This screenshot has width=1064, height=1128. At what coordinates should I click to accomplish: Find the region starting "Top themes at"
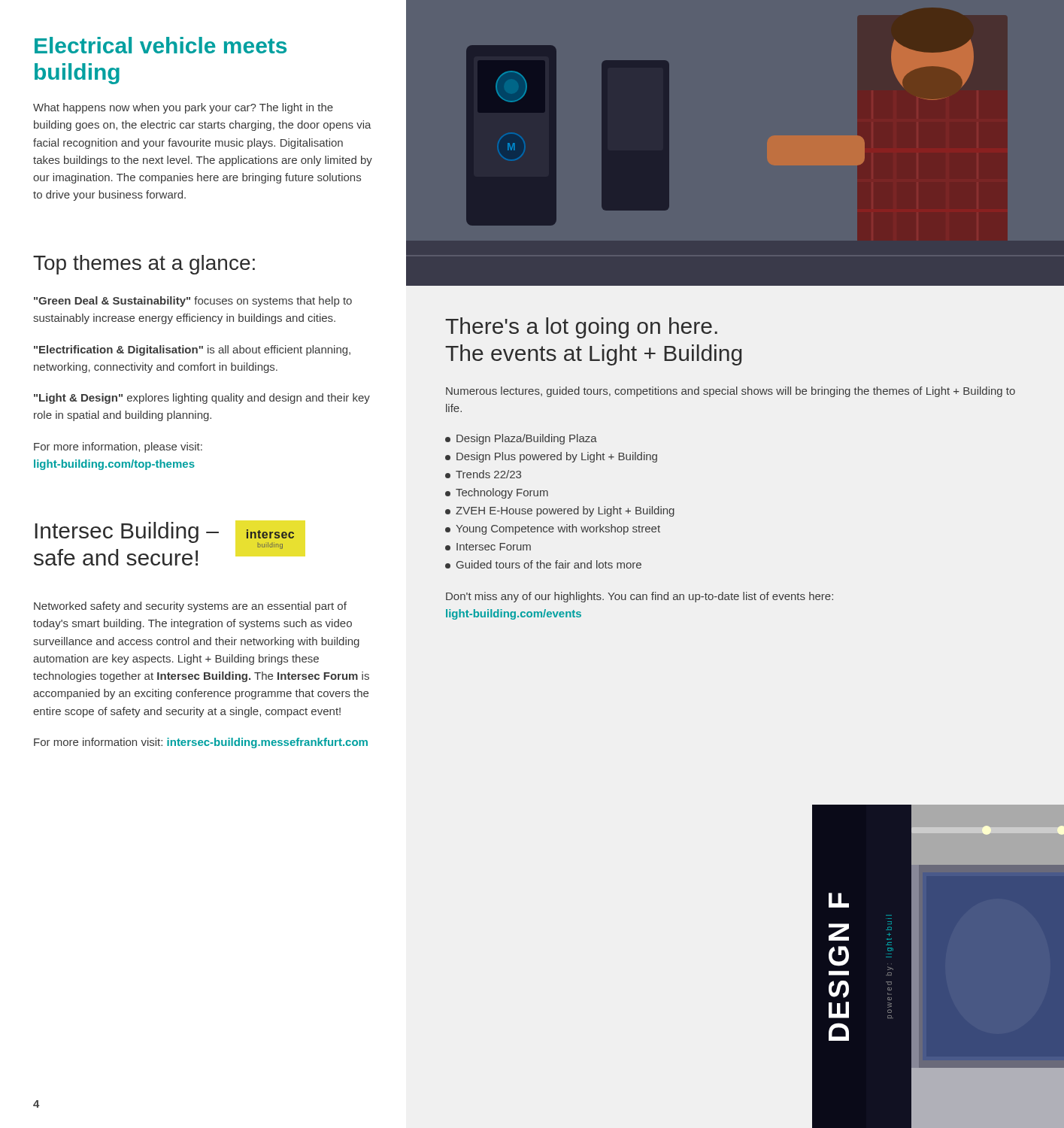click(203, 263)
